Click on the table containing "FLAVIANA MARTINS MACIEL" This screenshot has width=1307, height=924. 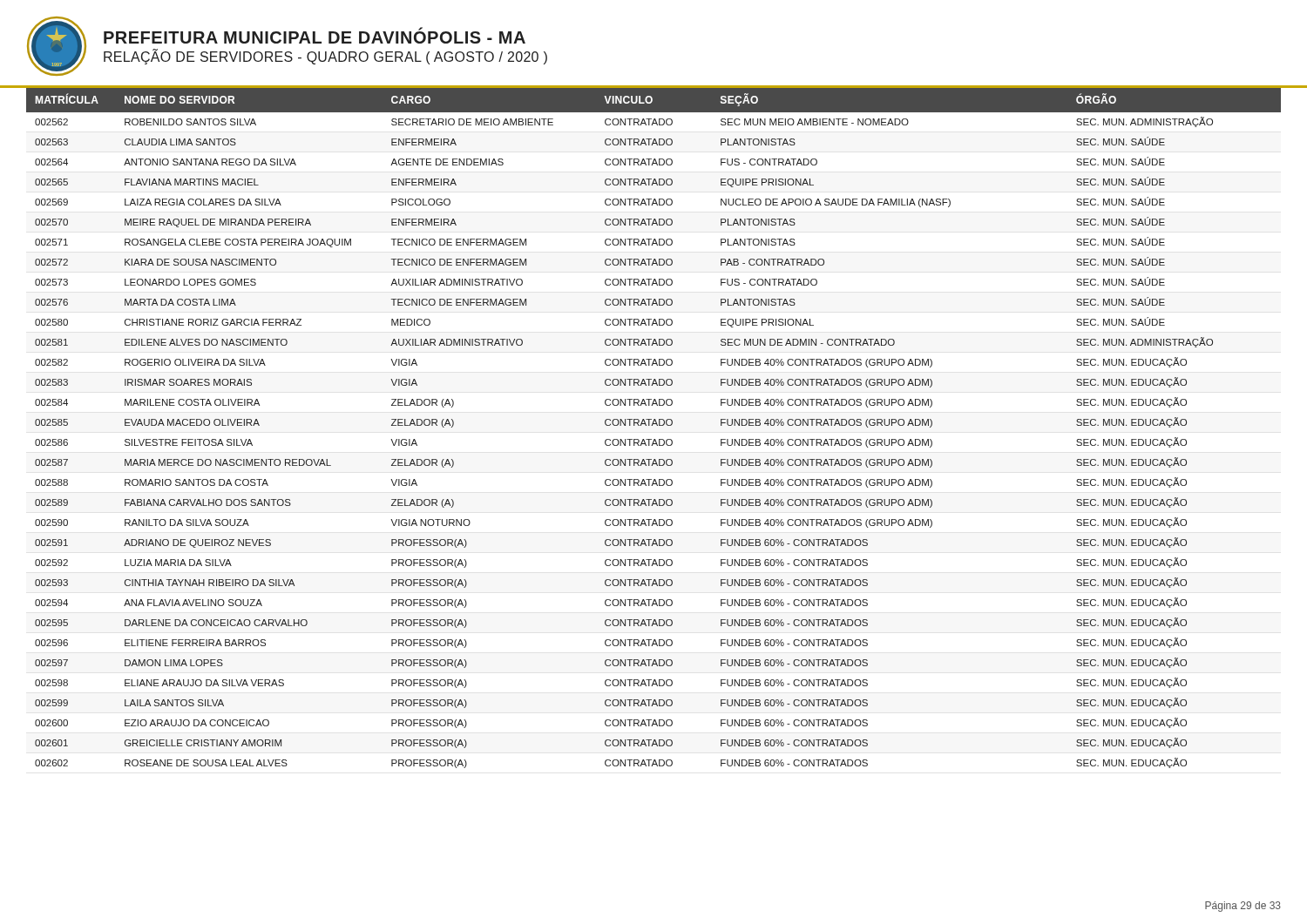654,431
